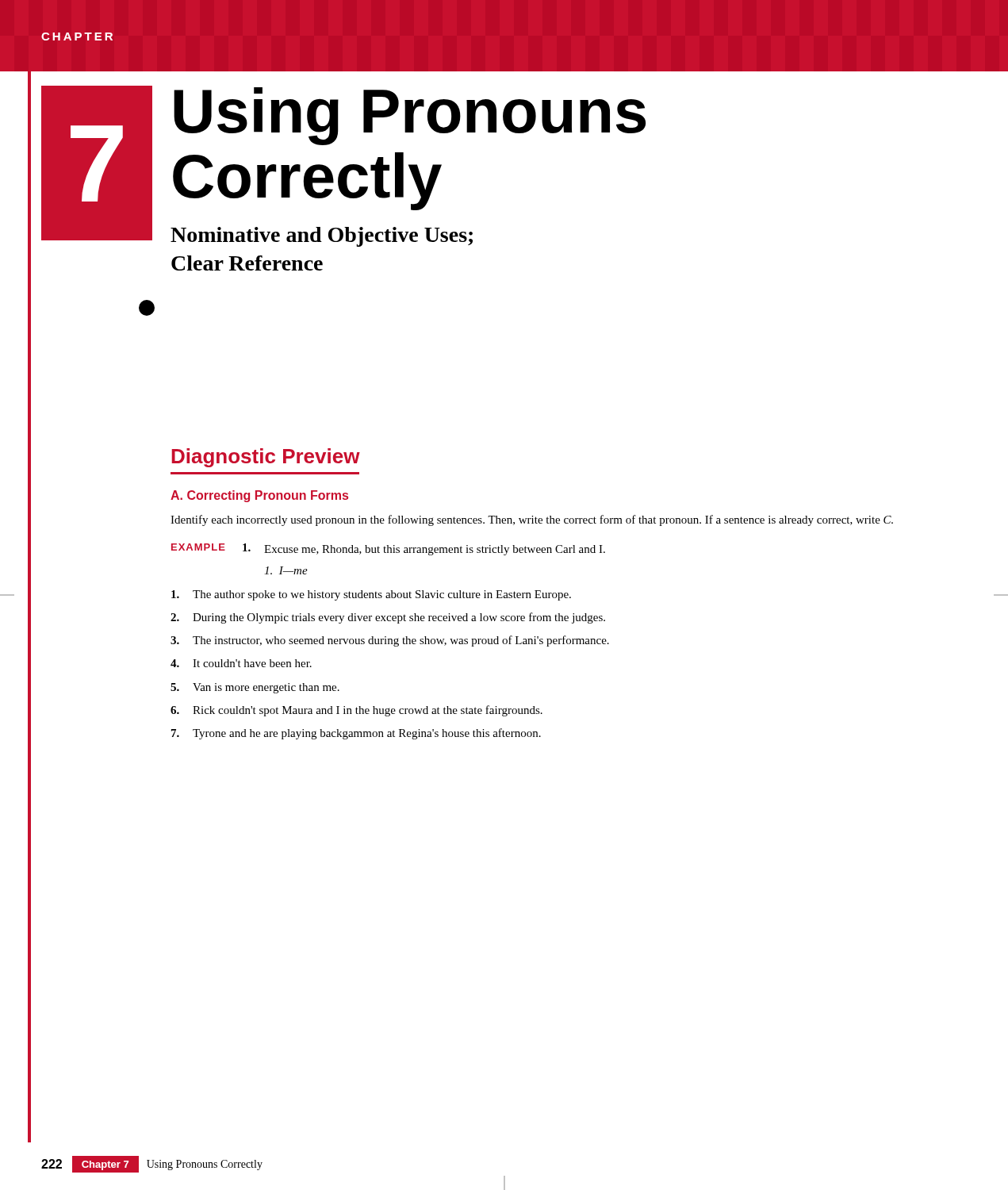Where does it say "Using PronounsCorrectly"?
The height and width of the screenshot is (1190, 1008).
(x=409, y=144)
